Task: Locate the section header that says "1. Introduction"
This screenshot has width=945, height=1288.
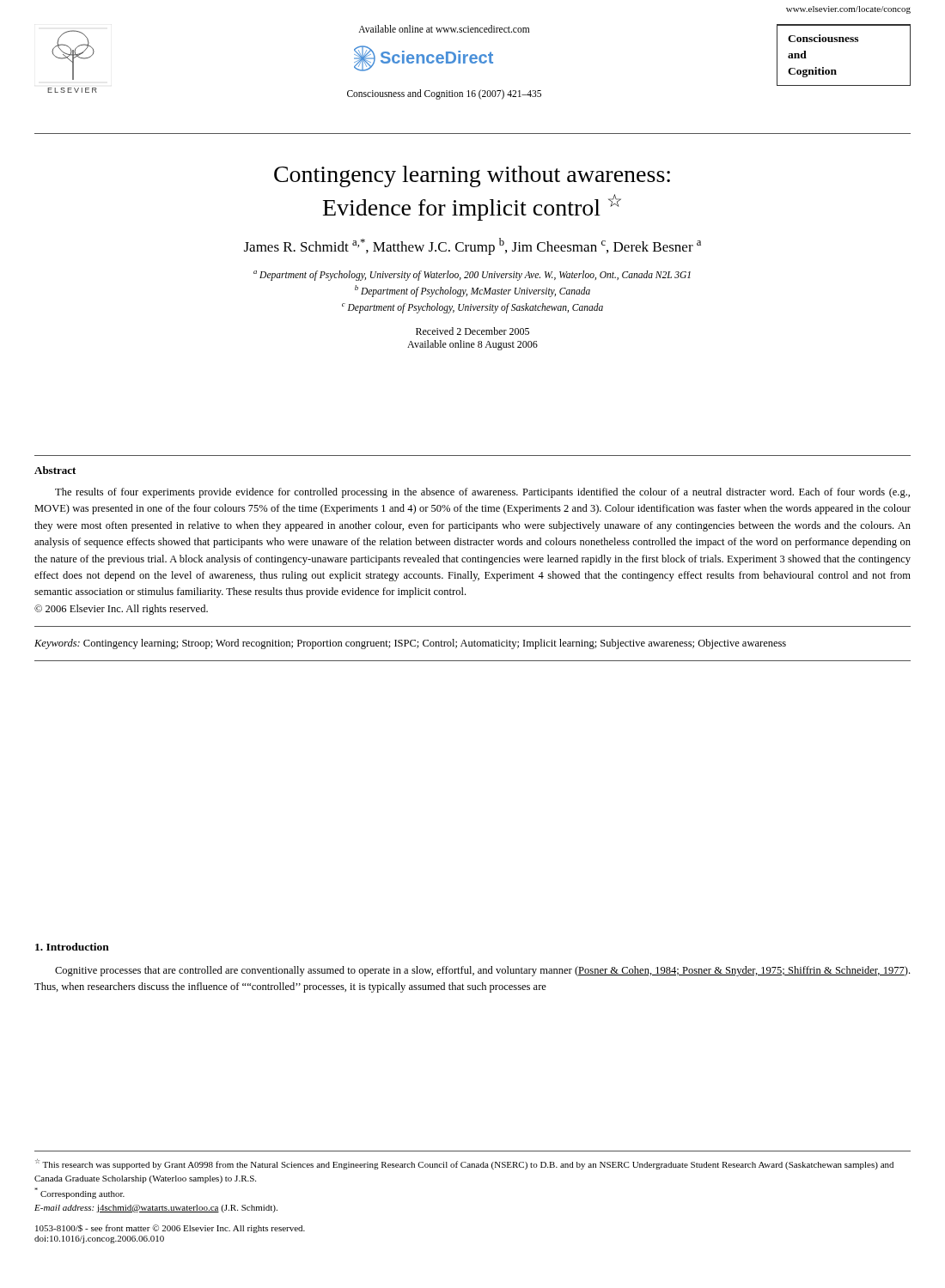Action: pos(72,947)
